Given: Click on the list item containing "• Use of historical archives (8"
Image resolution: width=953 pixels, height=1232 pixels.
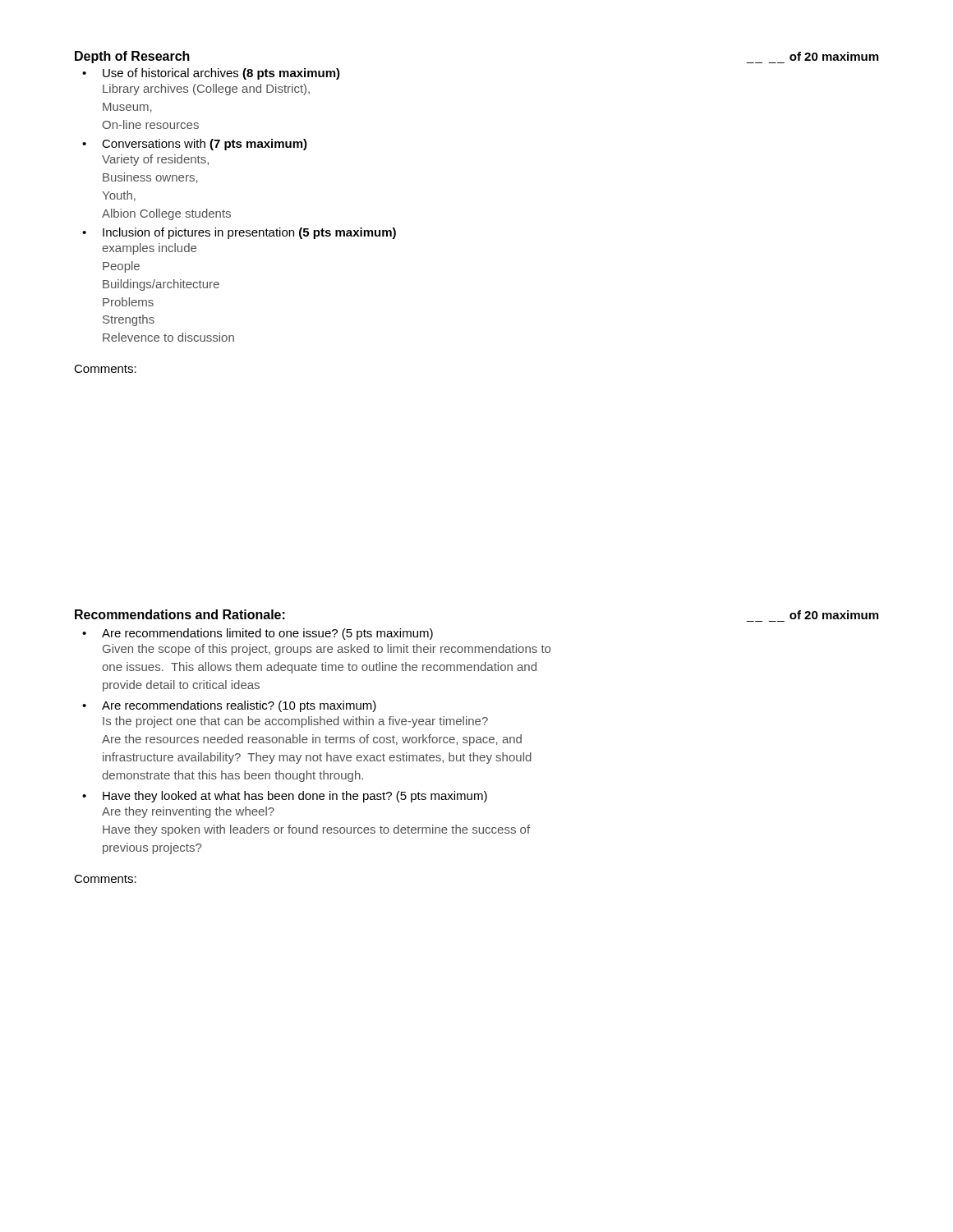Looking at the screenshot, I should (211, 74).
